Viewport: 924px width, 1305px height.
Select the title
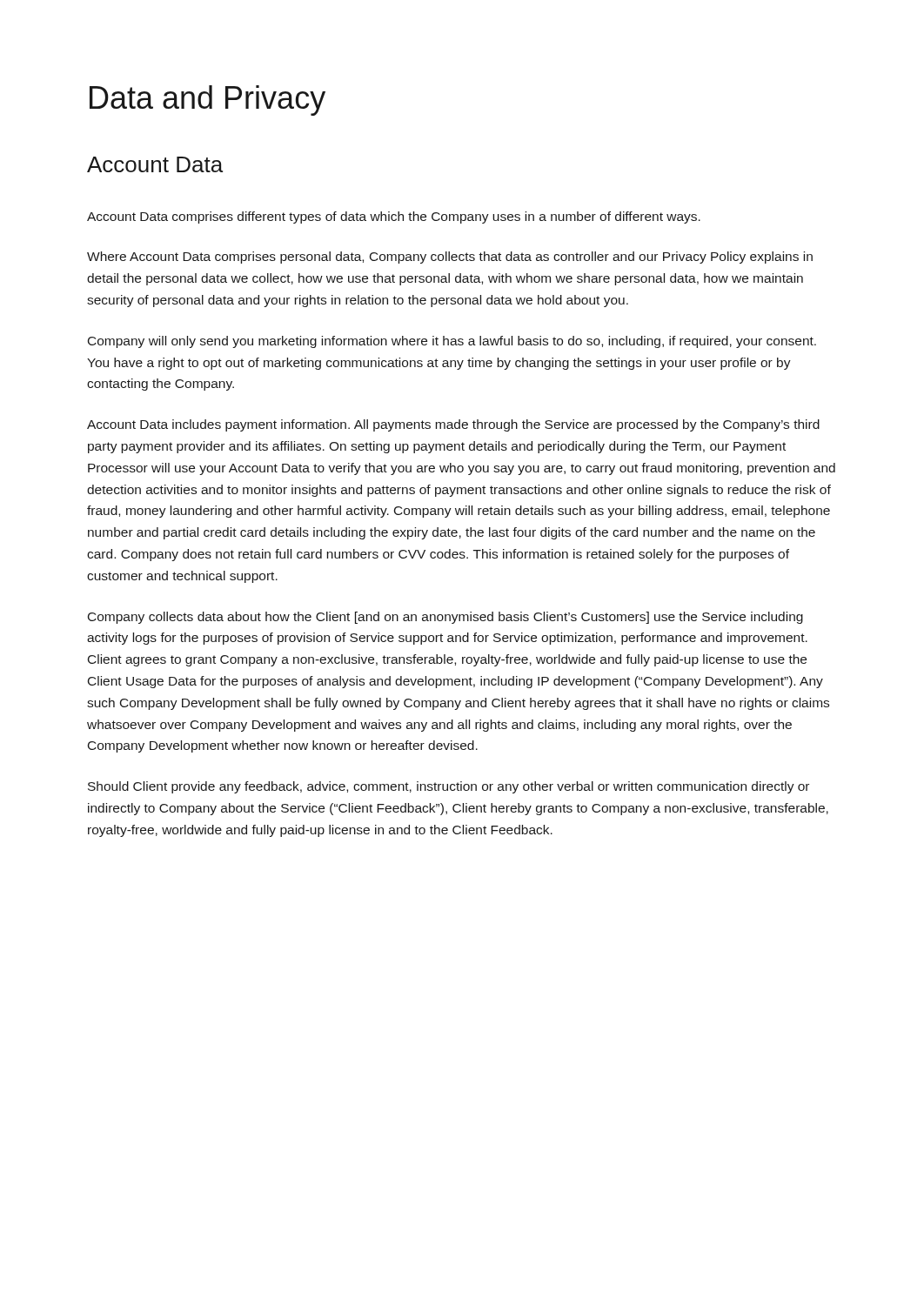point(206,98)
